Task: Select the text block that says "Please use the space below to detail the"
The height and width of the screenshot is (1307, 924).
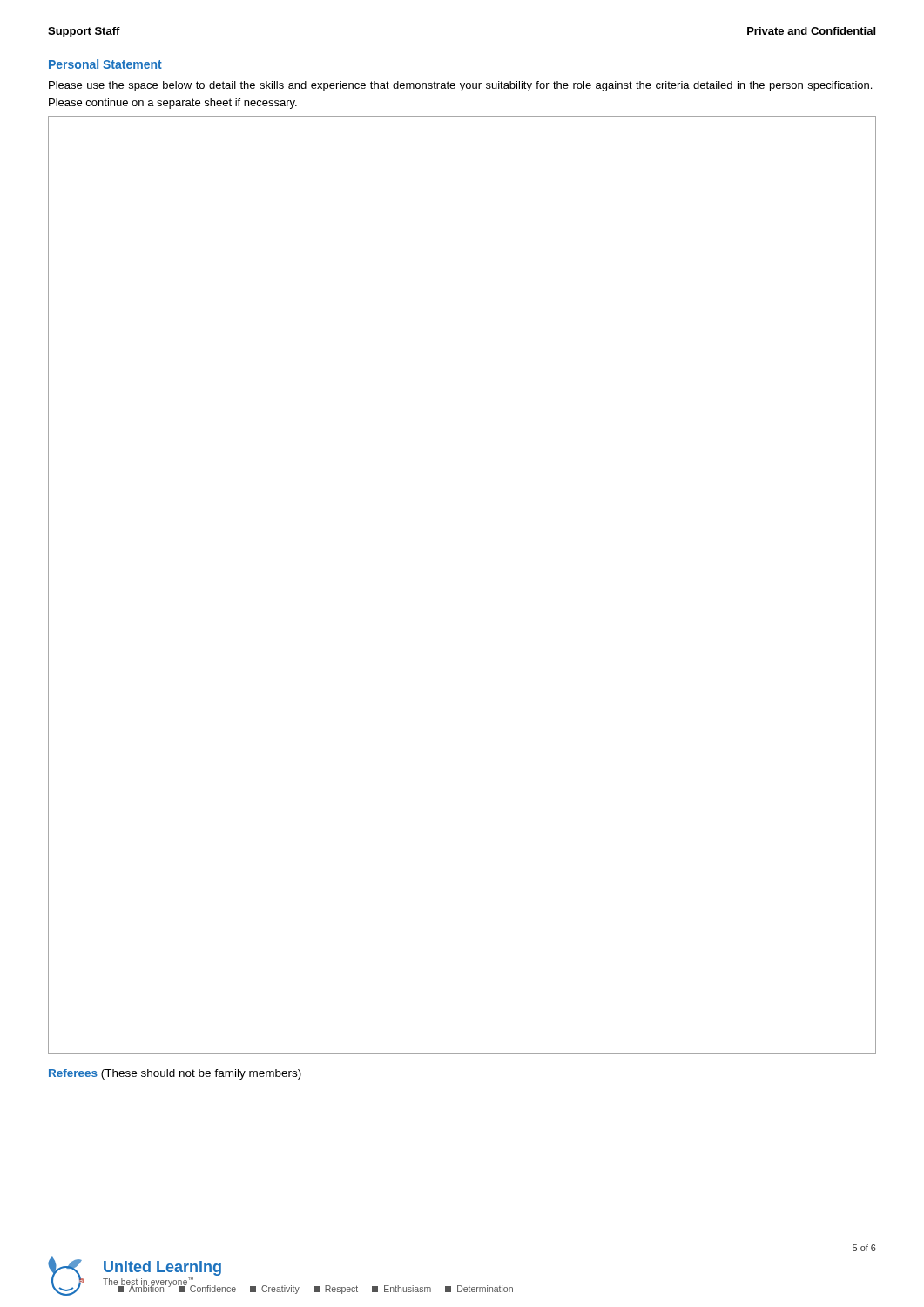Action: click(462, 93)
